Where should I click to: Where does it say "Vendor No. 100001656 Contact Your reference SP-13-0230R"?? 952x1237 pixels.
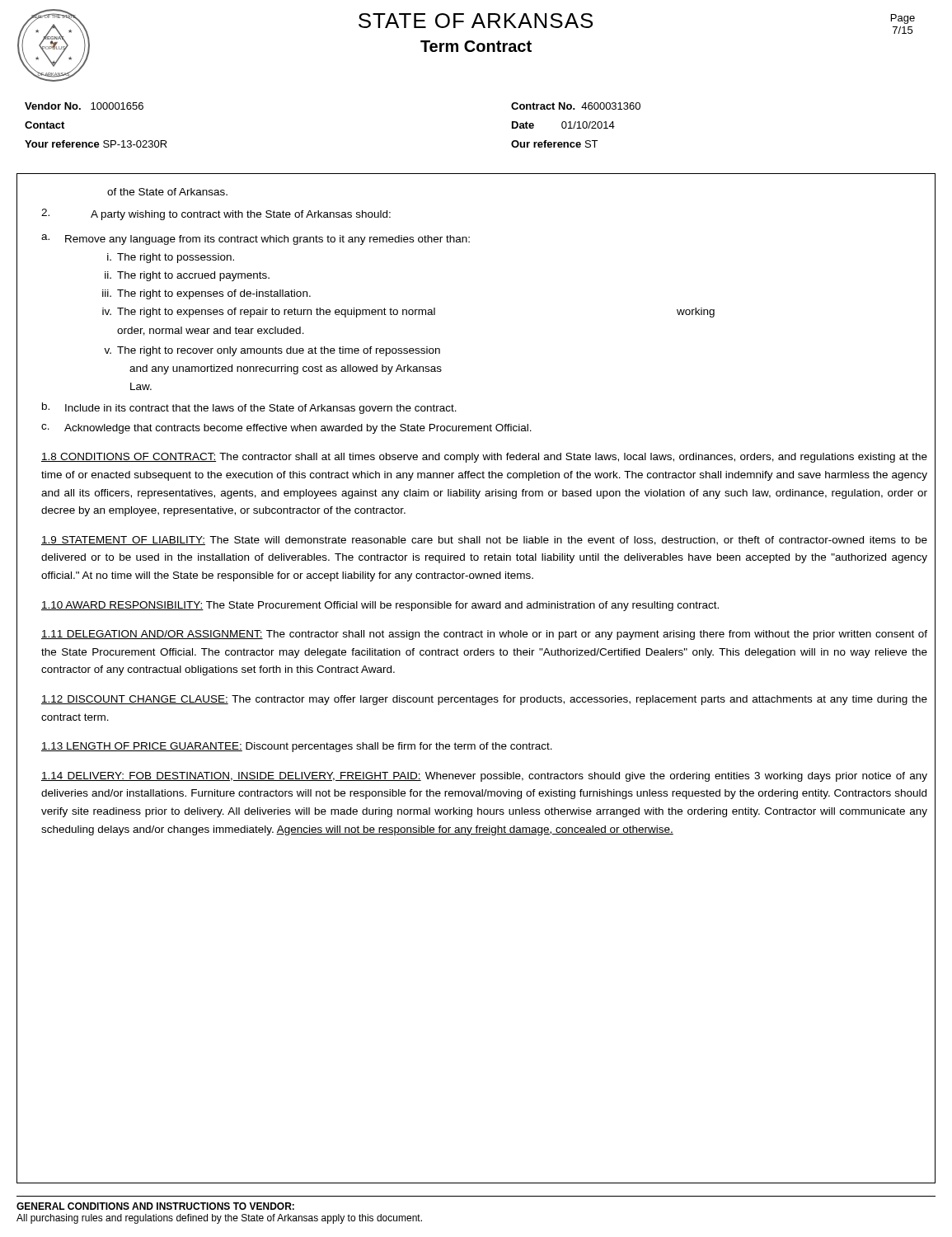[53, 105]
